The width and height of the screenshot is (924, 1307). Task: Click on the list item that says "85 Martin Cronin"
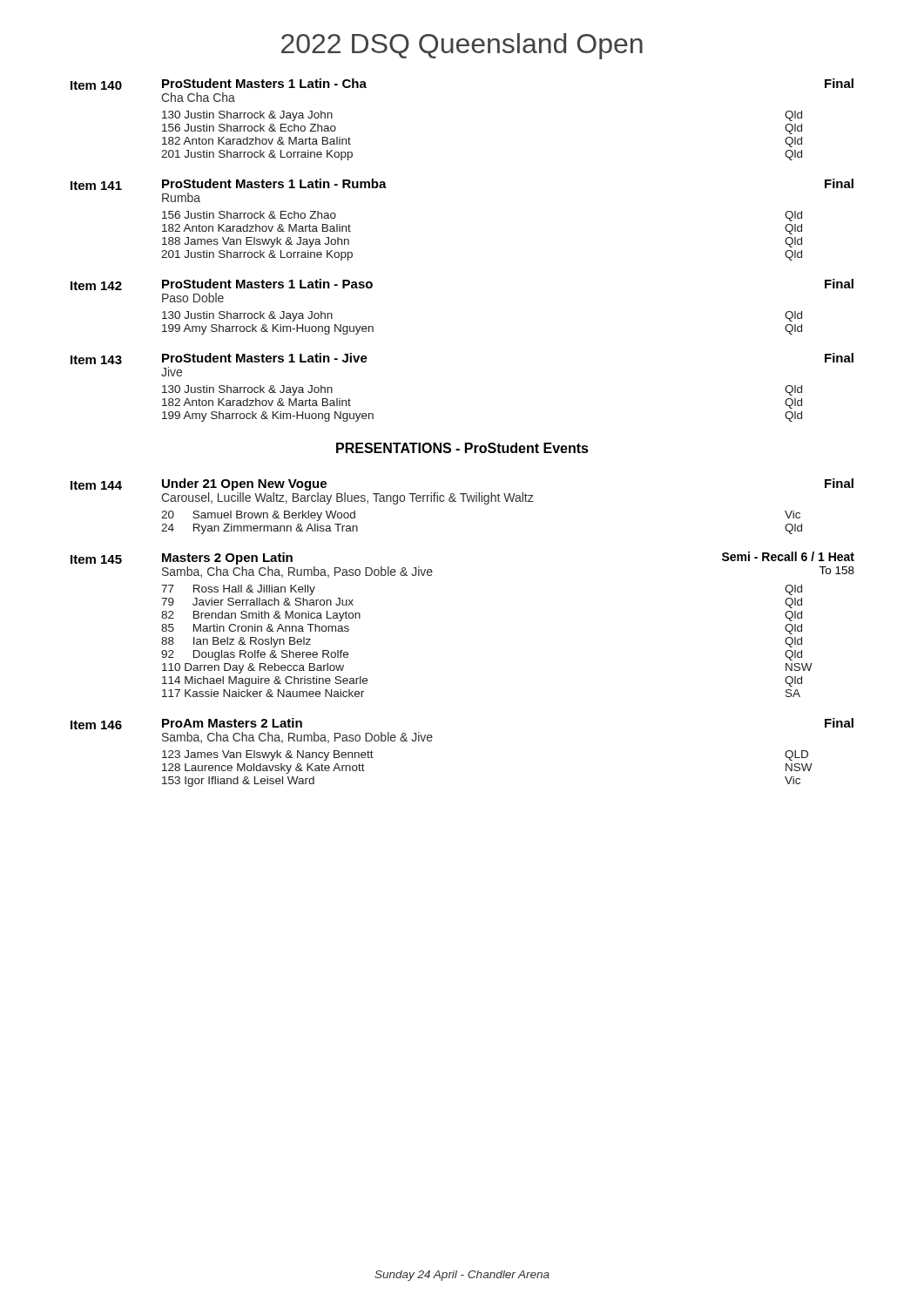point(270,629)
